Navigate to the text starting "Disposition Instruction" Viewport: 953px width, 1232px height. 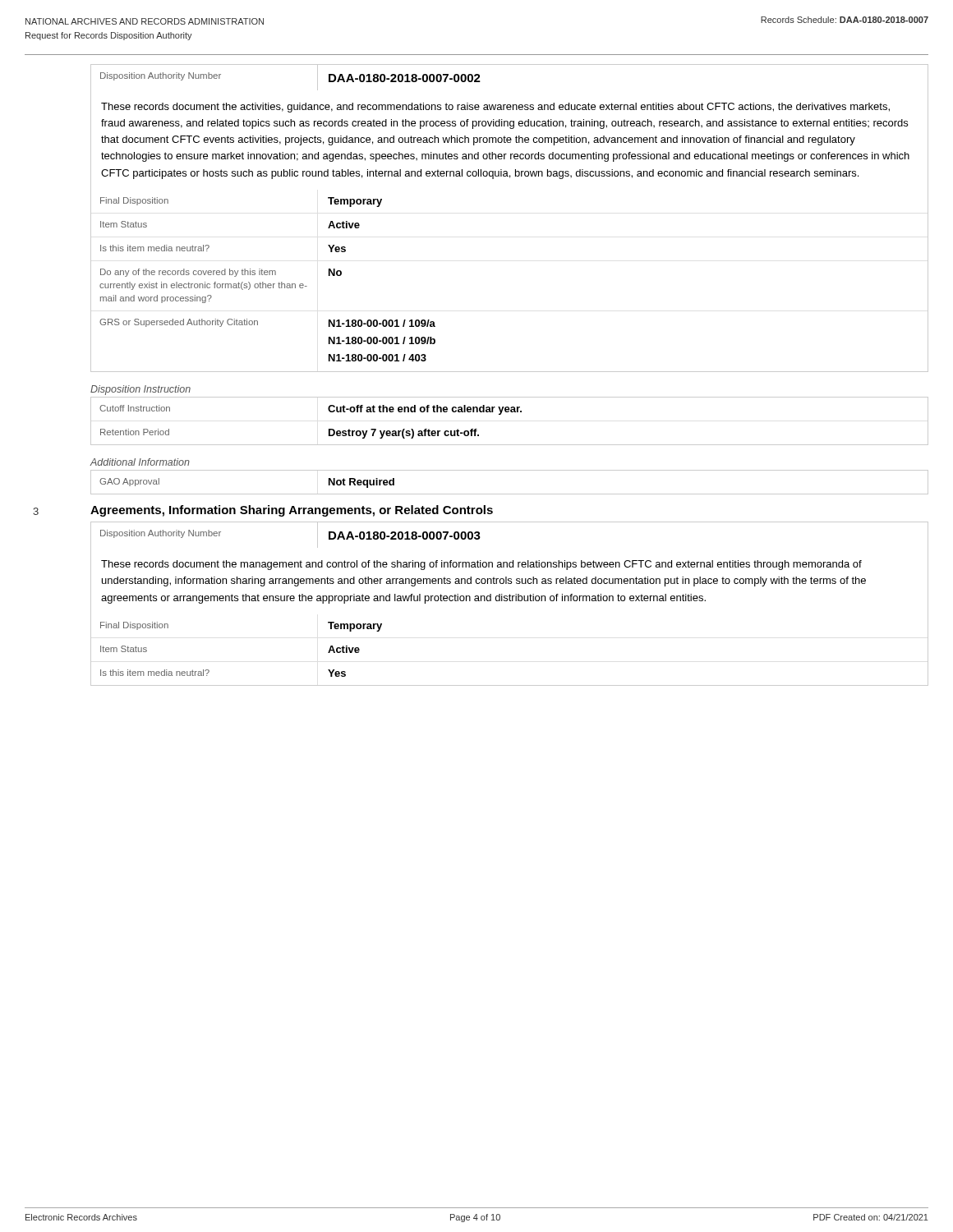pyautogui.click(x=141, y=389)
